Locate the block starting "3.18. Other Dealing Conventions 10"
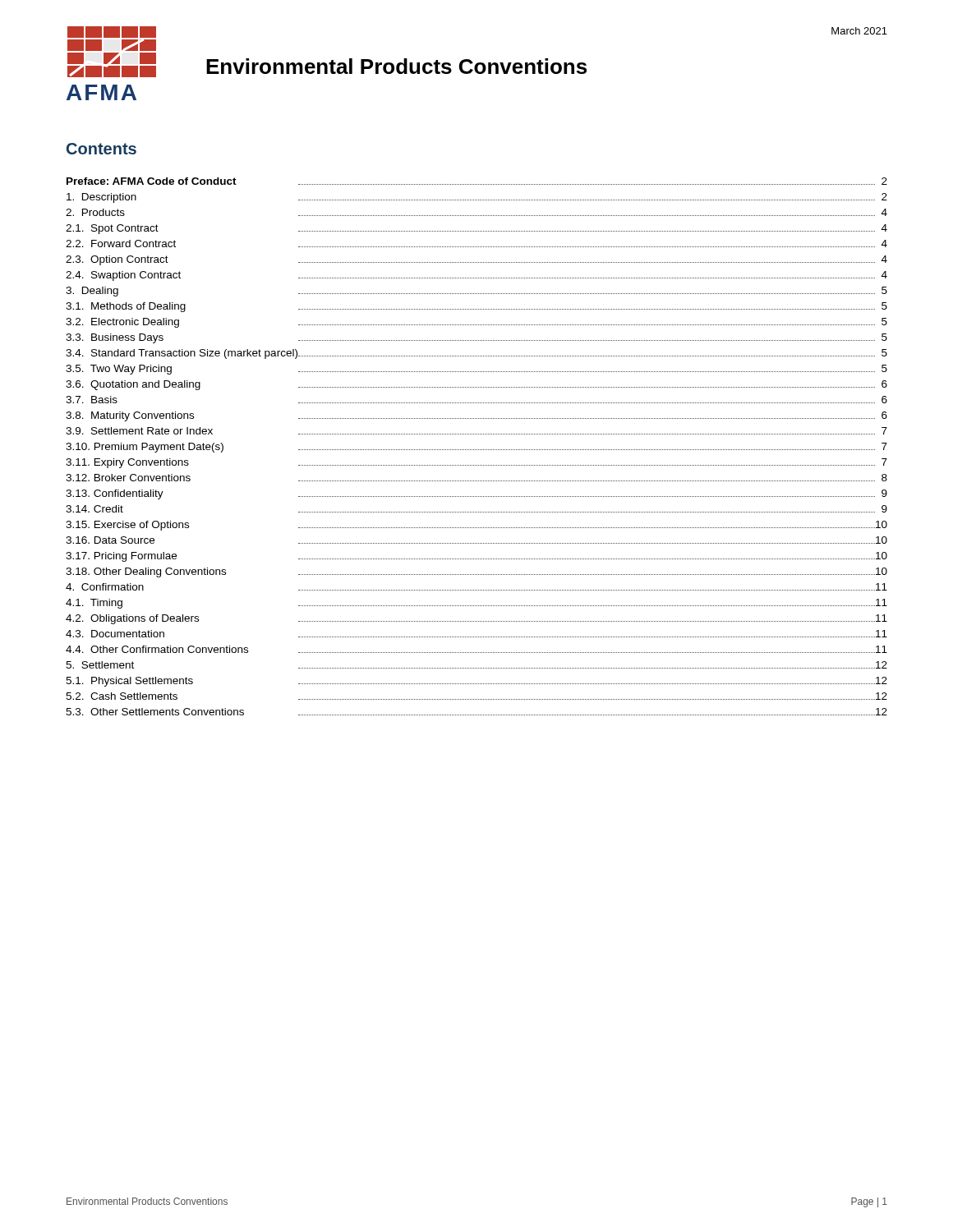Image resolution: width=953 pixels, height=1232 pixels. coord(476,571)
